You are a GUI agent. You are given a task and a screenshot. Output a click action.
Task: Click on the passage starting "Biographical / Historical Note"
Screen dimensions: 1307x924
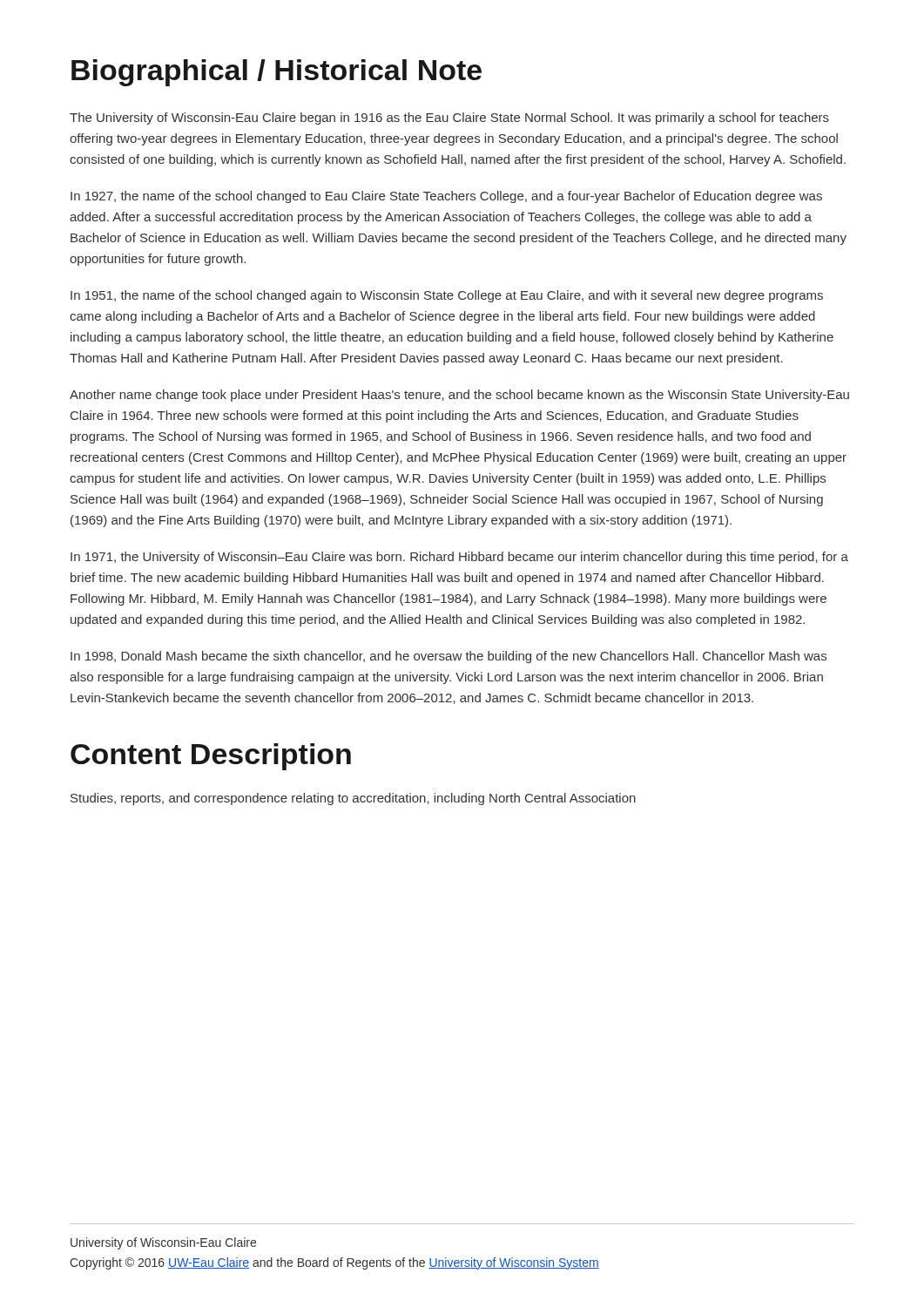tap(462, 70)
